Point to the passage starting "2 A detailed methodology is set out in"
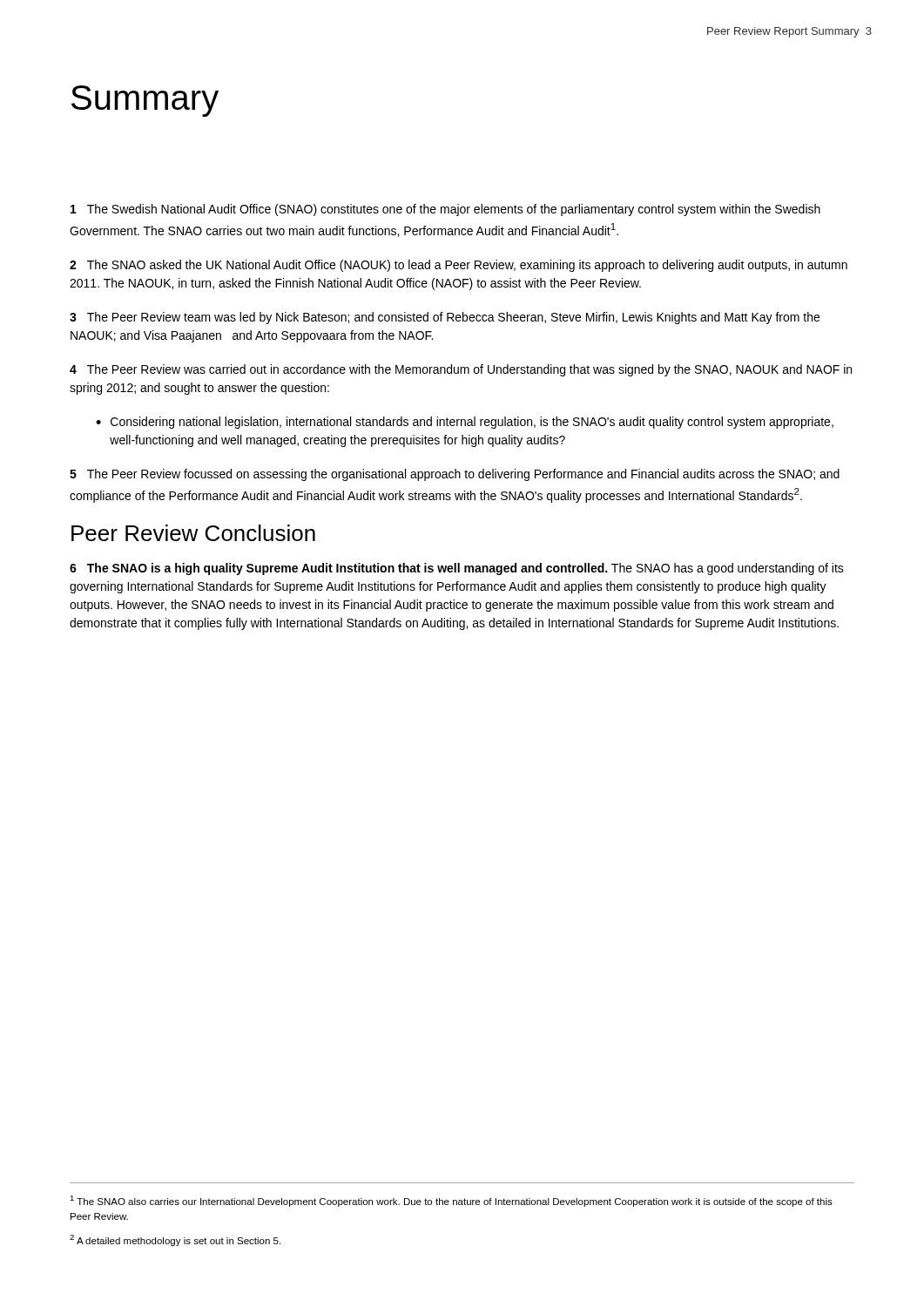Screen dimensions: 1307x924 176,1239
